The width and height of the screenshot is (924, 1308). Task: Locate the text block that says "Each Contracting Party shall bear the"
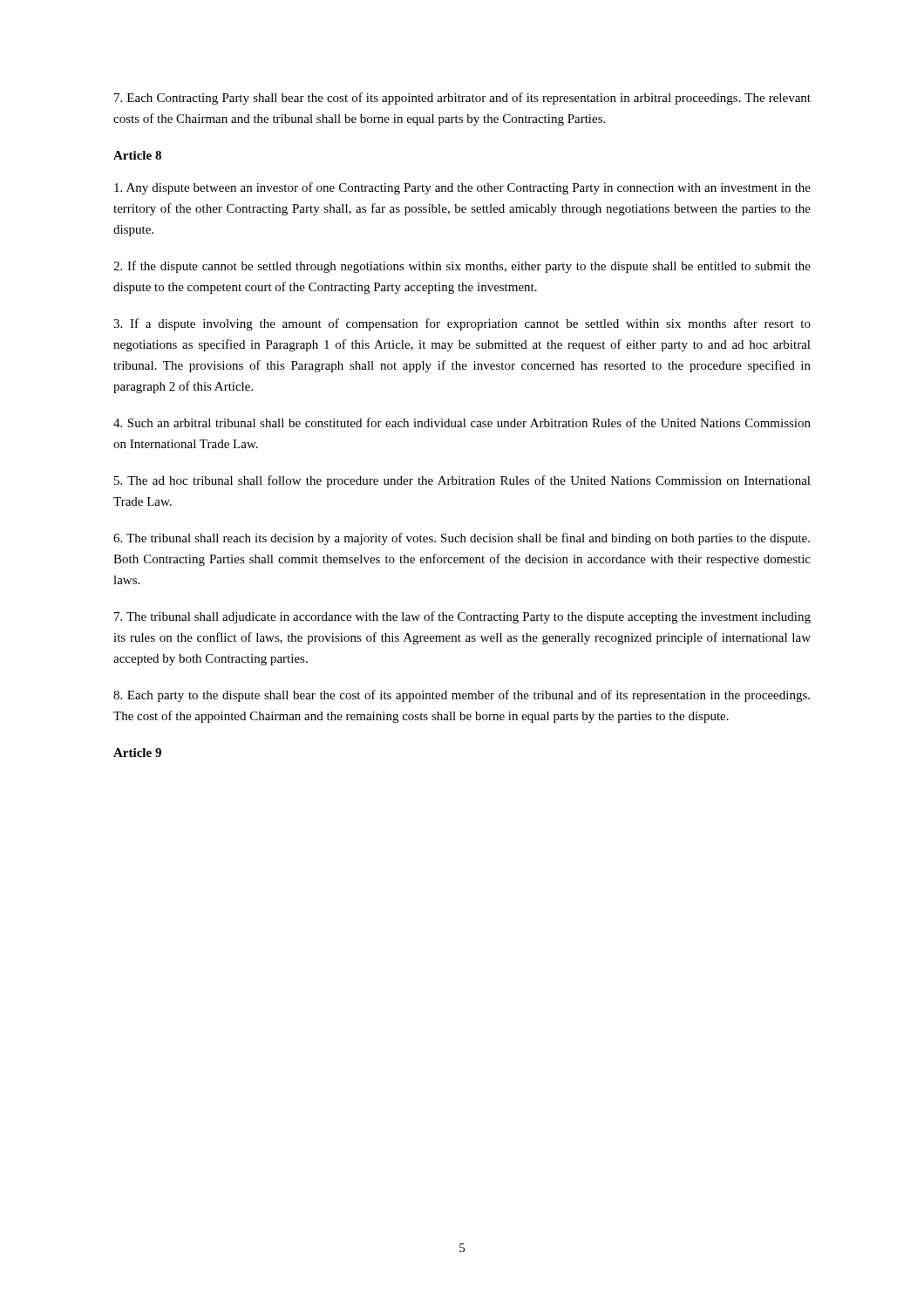point(462,108)
